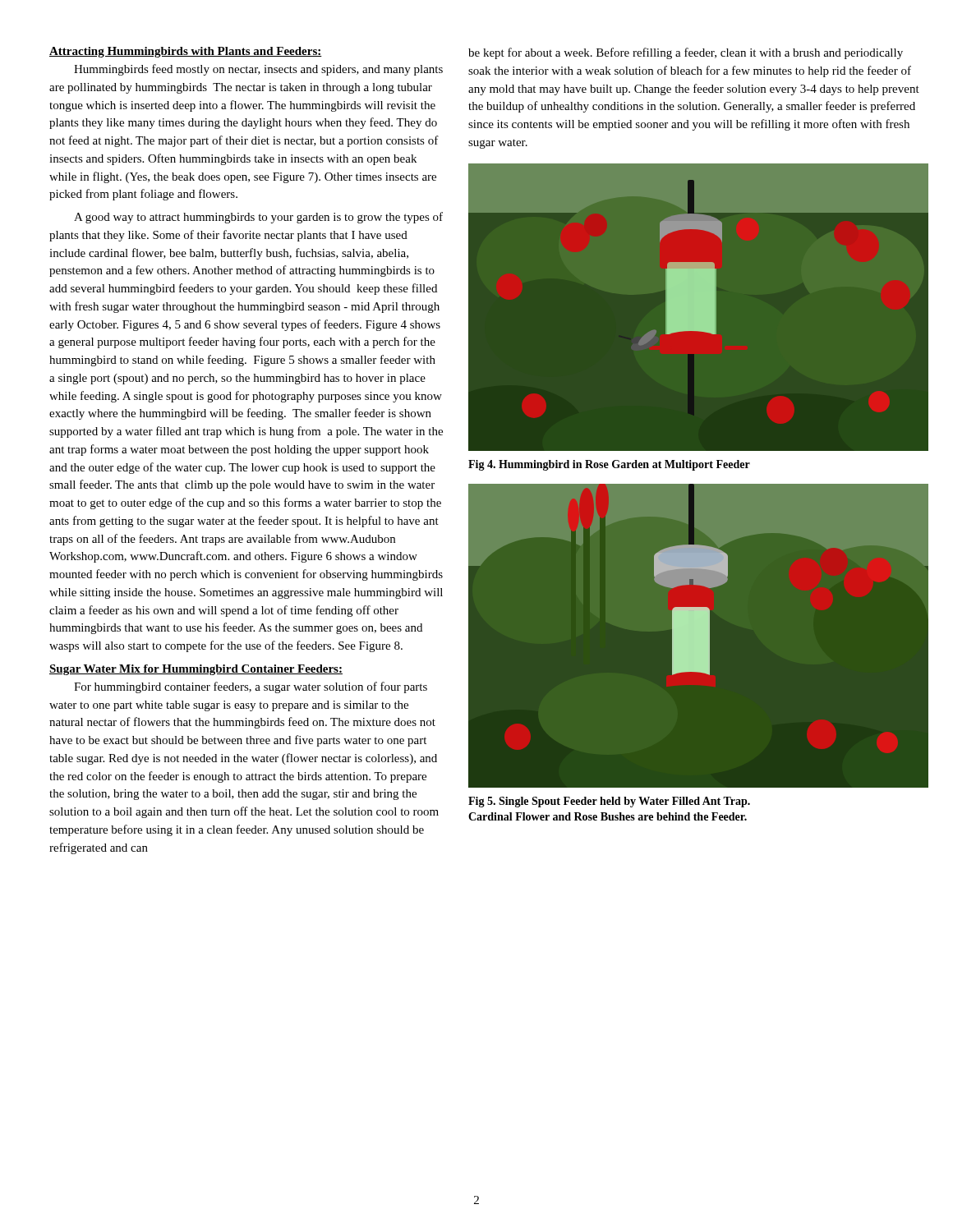953x1232 pixels.
Task: Find the passage starting "be kept for about a week."
Action: click(x=698, y=98)
